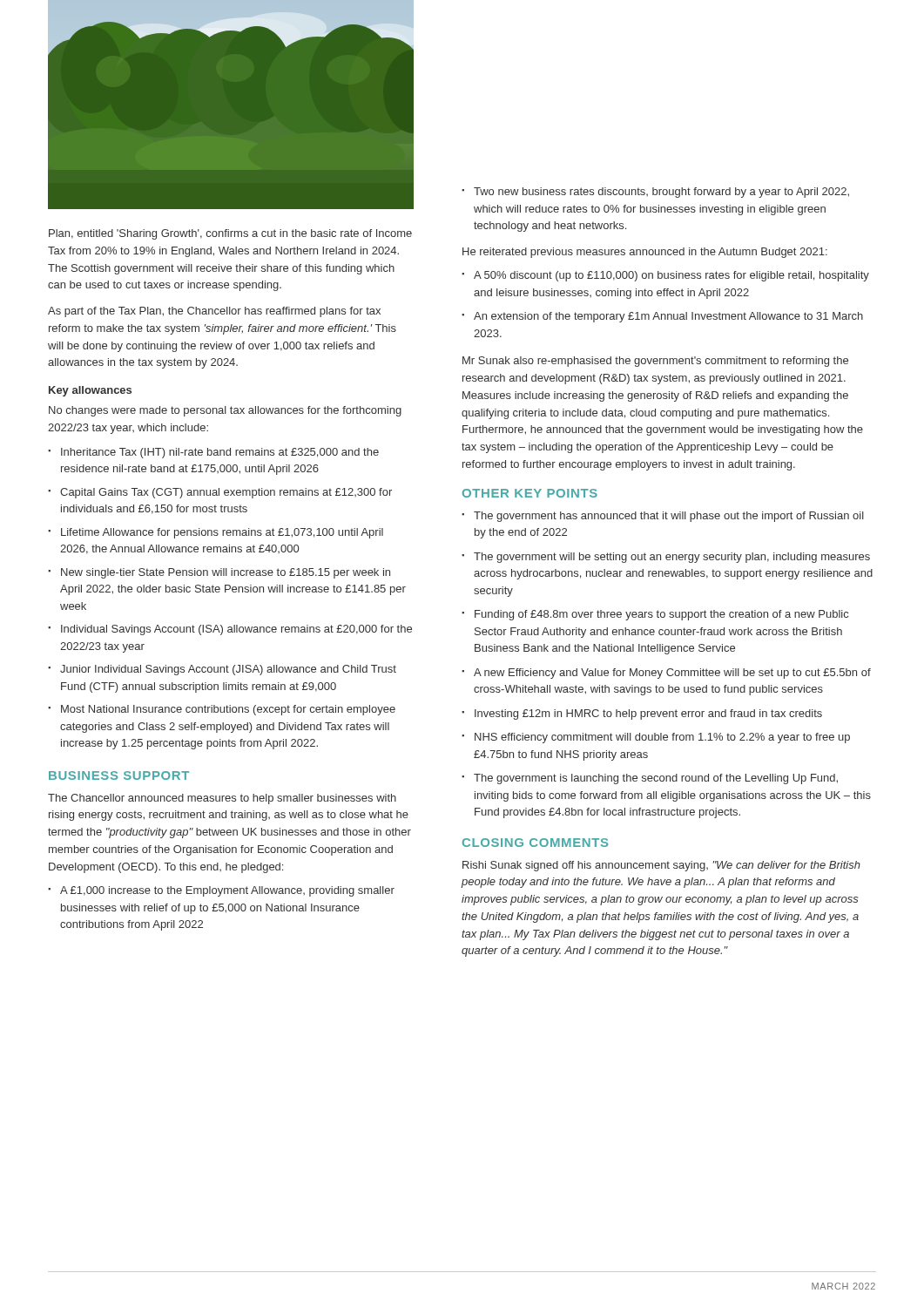Viewport: 924px width, 1307px height.
Task: Navigate to the block starting "▪ Individual Savings Account (ISA) allowance remains"
Action: tap(230, 637)
